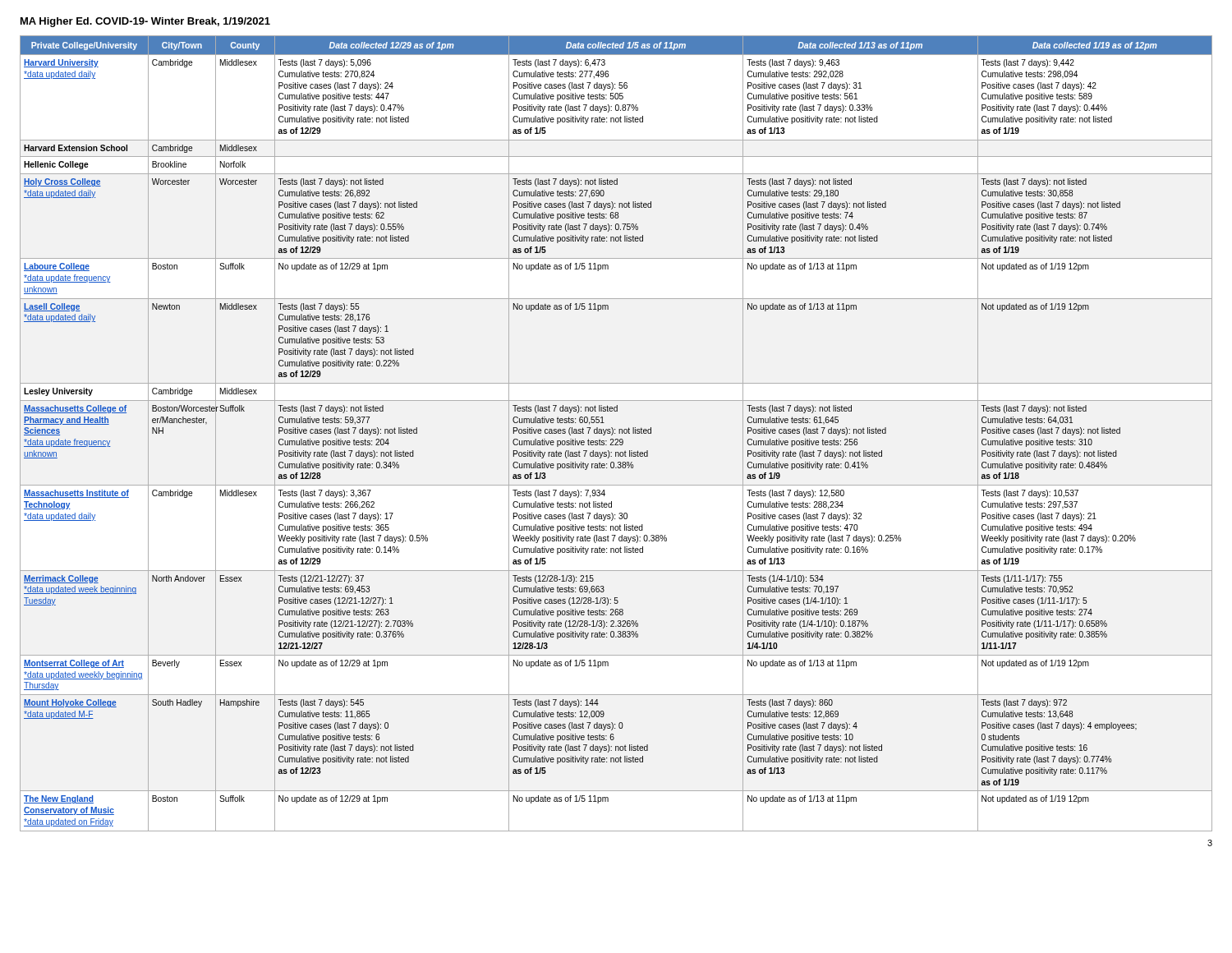1232x953 pixels.
Task: Locate the table
Action: coord(616,433)
